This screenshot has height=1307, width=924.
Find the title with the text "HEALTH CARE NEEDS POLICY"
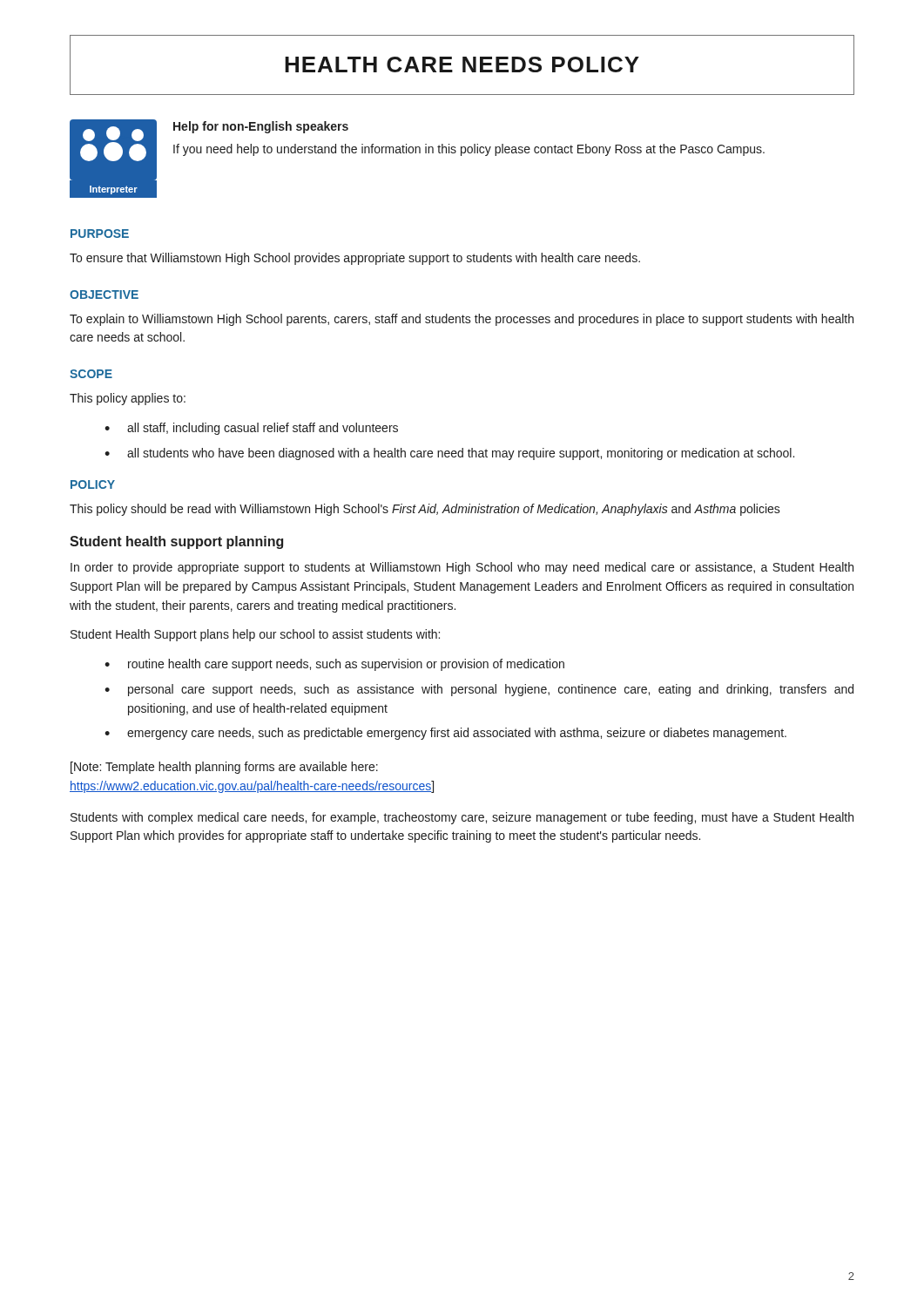tap(462, 64)
